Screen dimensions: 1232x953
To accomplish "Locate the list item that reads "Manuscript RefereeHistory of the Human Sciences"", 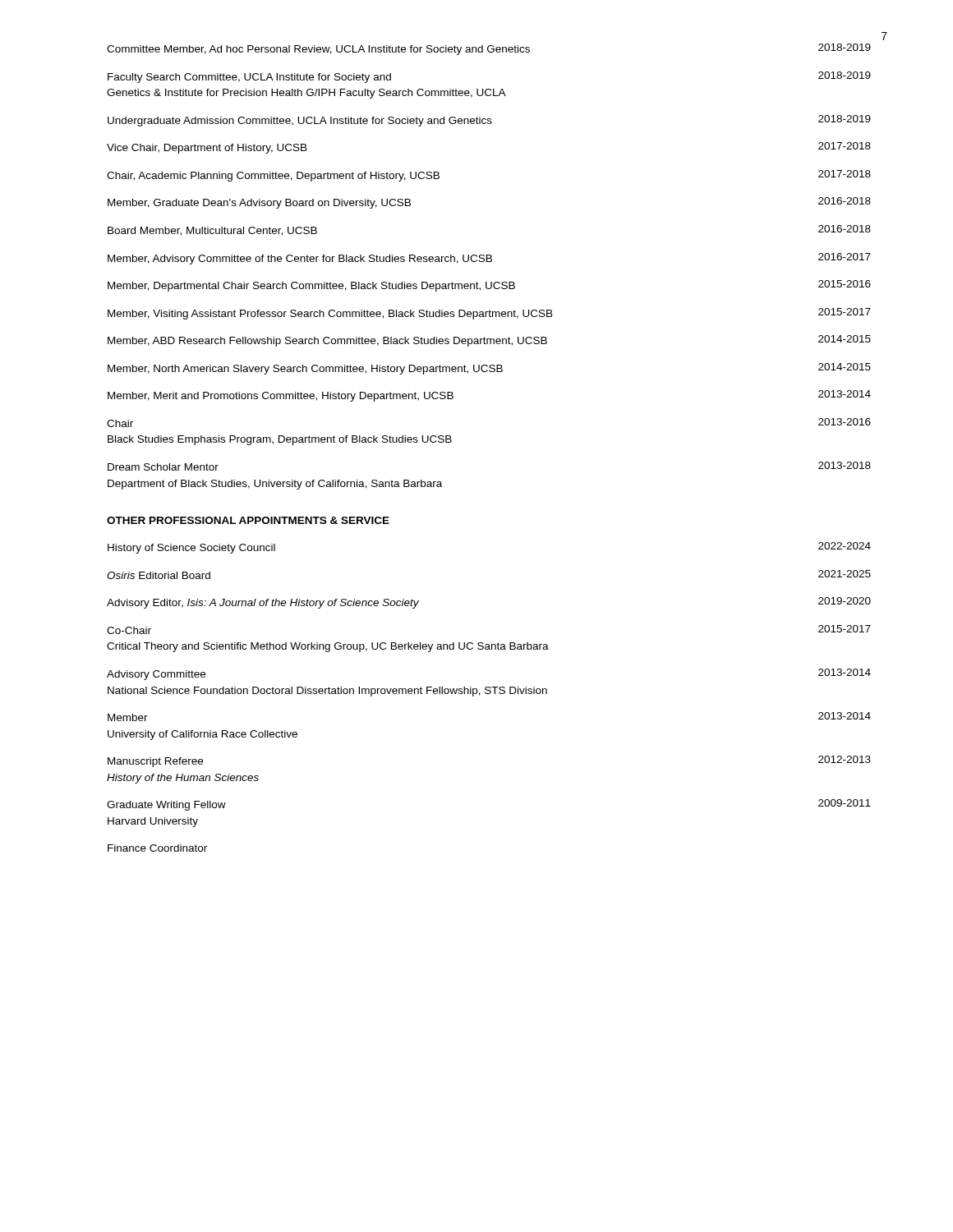I will point(157,761).
